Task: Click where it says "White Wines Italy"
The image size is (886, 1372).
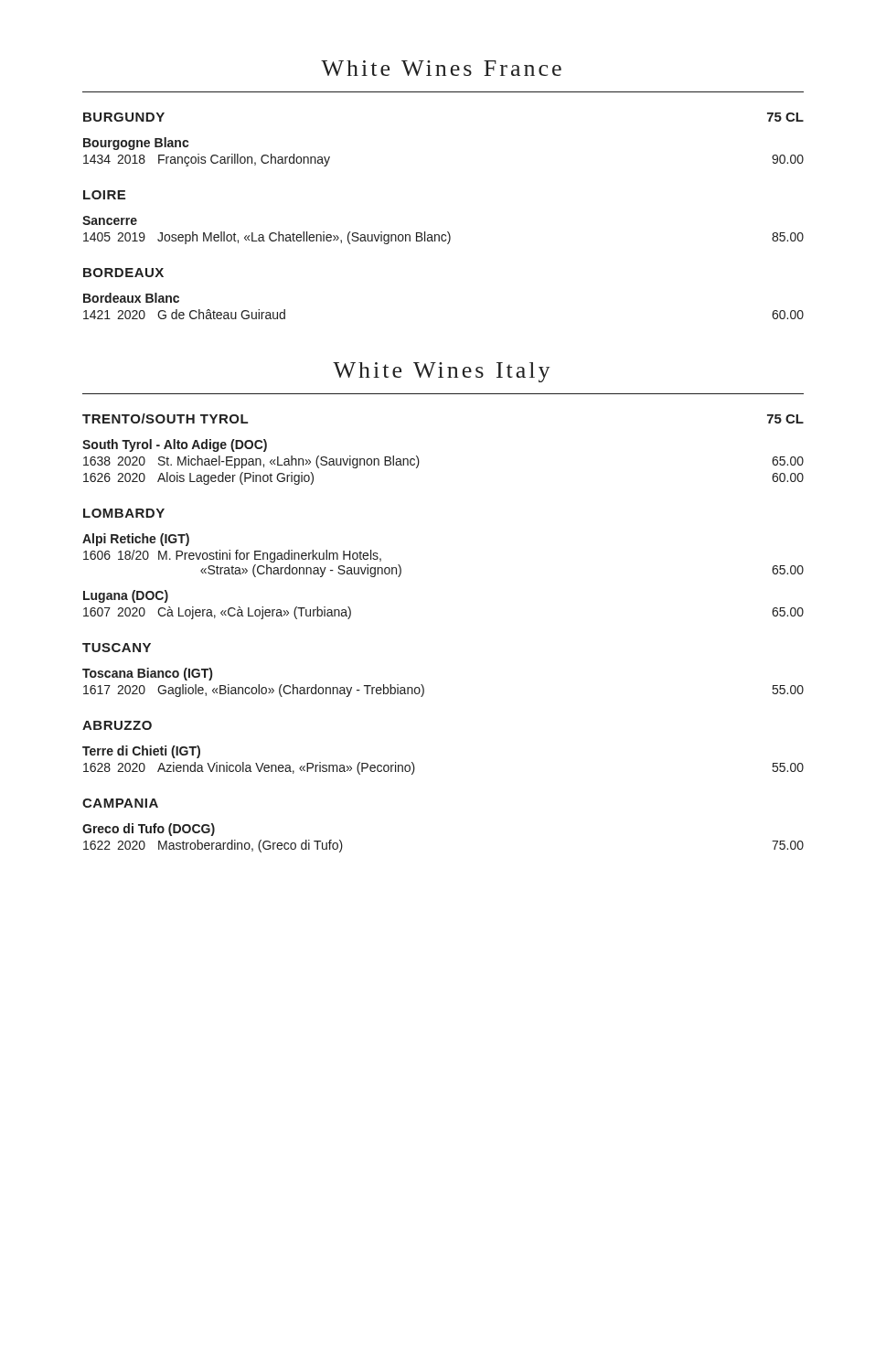Action: 443,370
